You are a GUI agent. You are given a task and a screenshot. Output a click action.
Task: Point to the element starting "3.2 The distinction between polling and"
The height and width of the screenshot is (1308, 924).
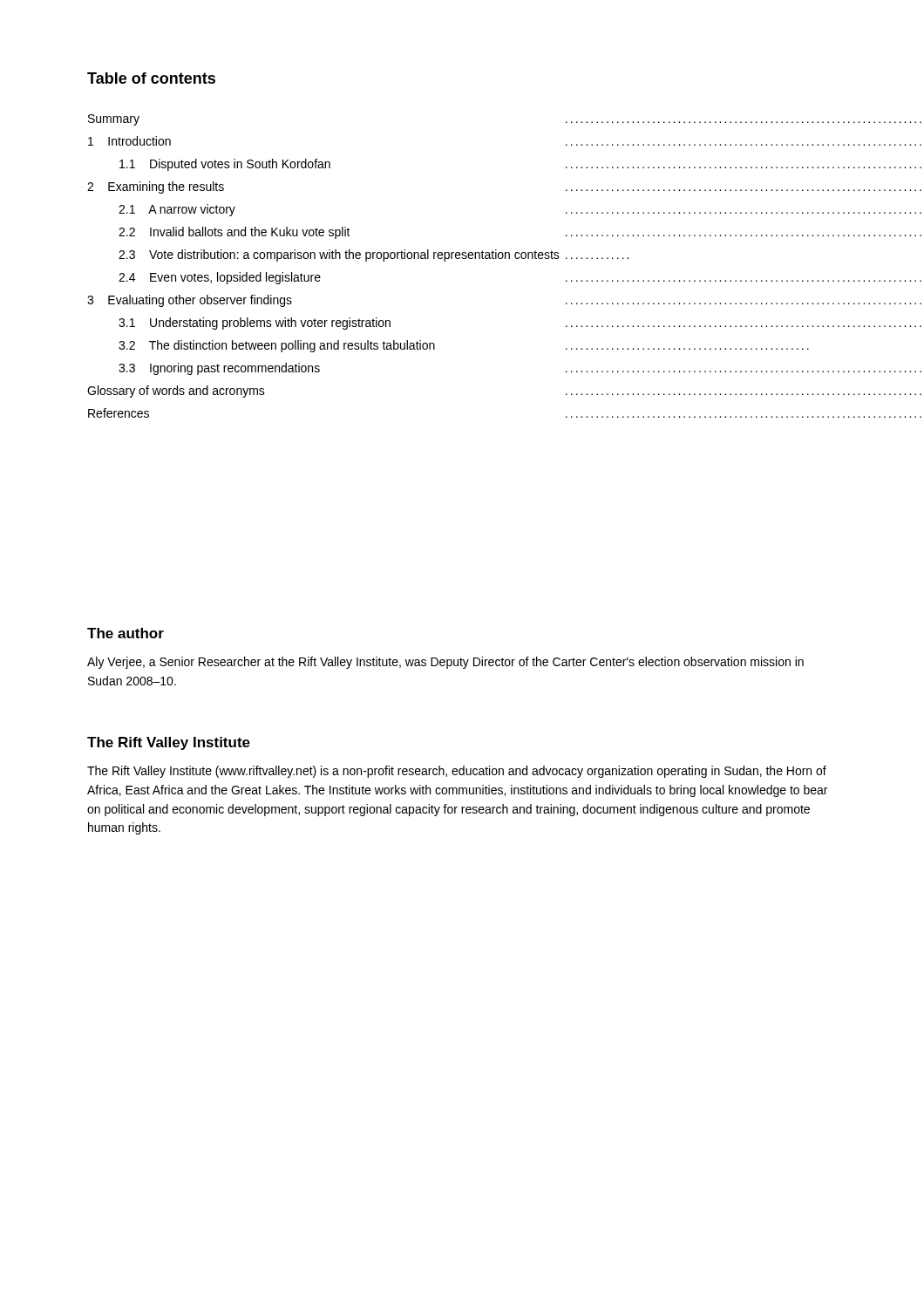point(289,346)
